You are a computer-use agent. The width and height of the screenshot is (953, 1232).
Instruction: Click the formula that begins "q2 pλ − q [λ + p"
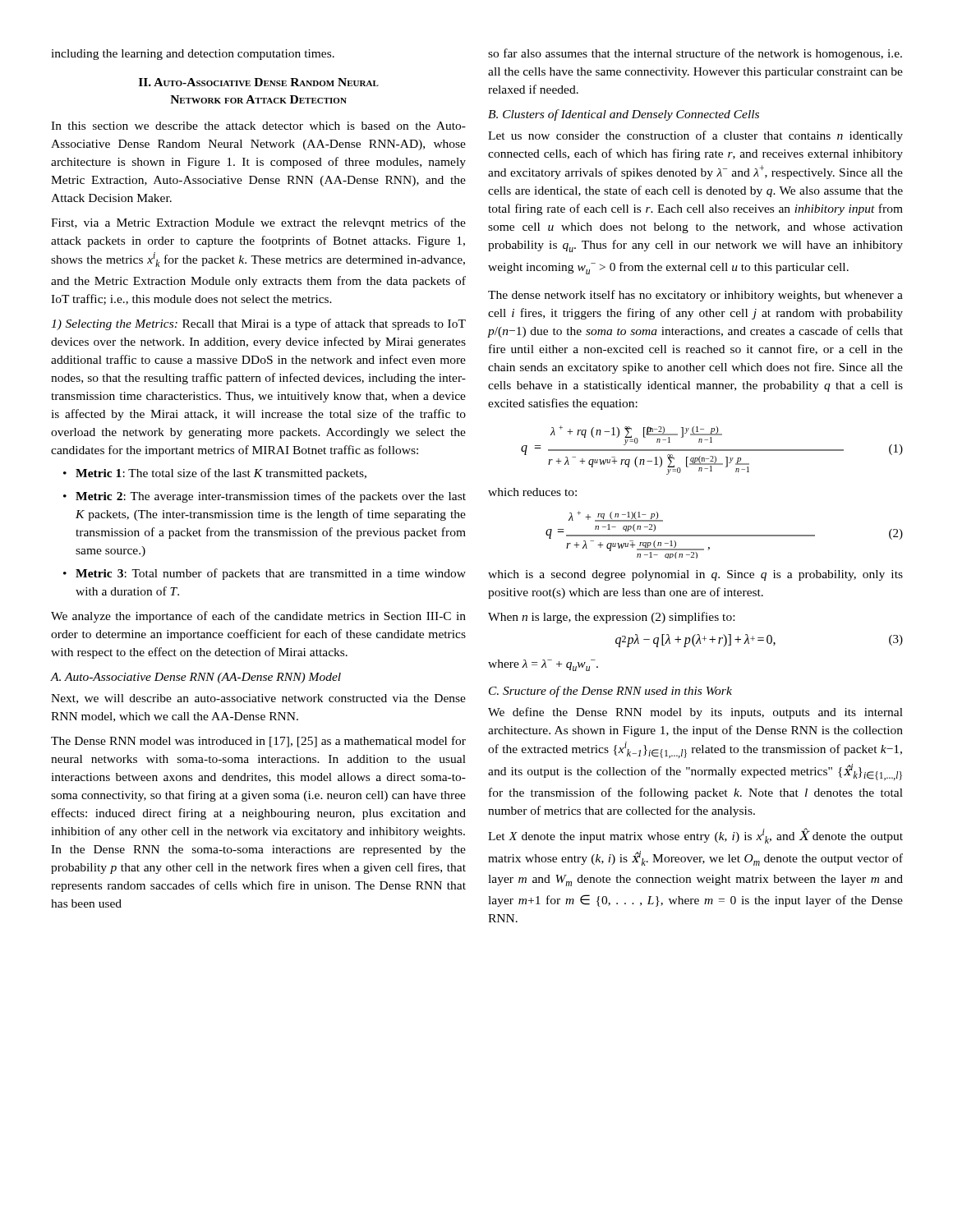(x=759, y=639)
